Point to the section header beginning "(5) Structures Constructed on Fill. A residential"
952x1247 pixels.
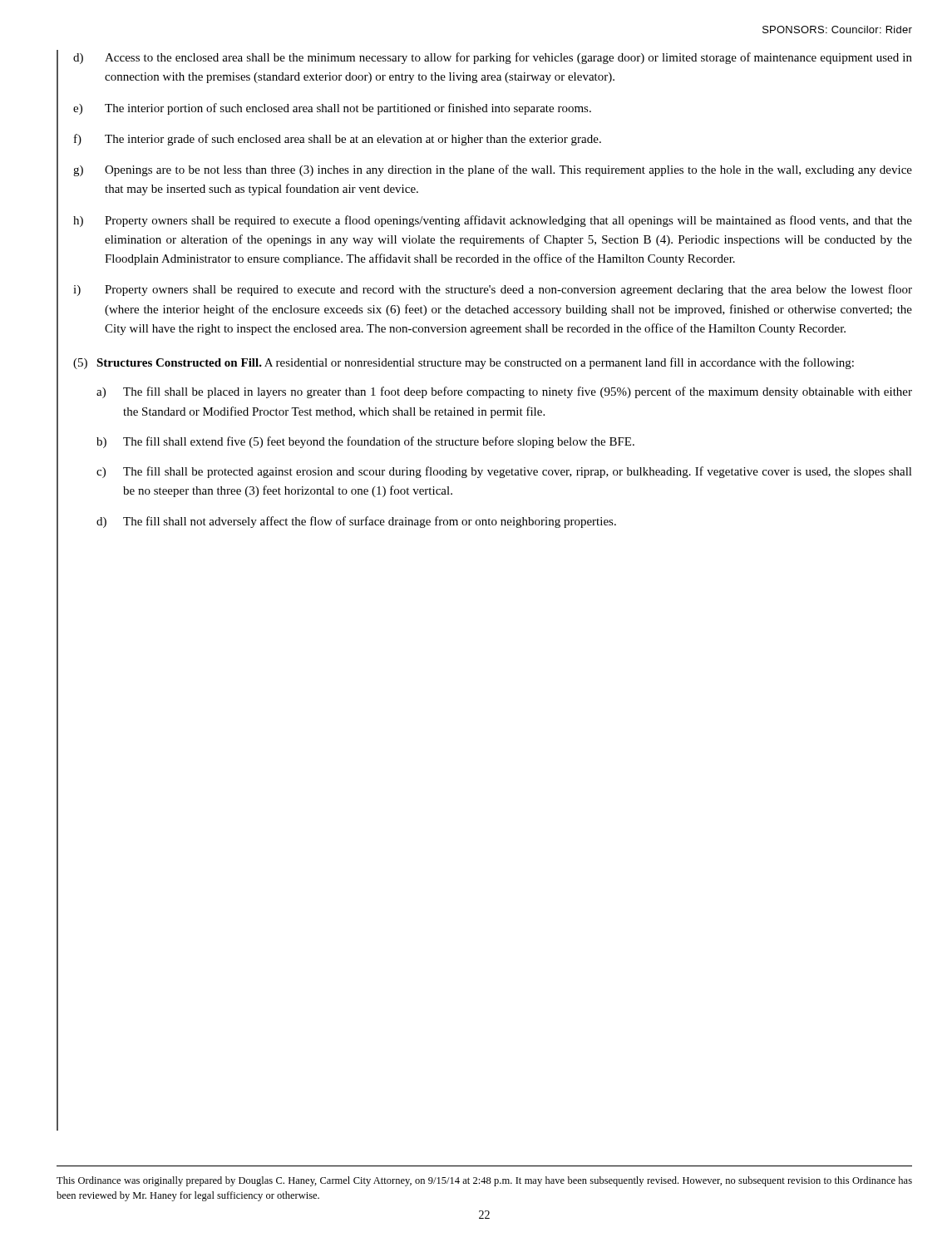[x=464, y=363]
